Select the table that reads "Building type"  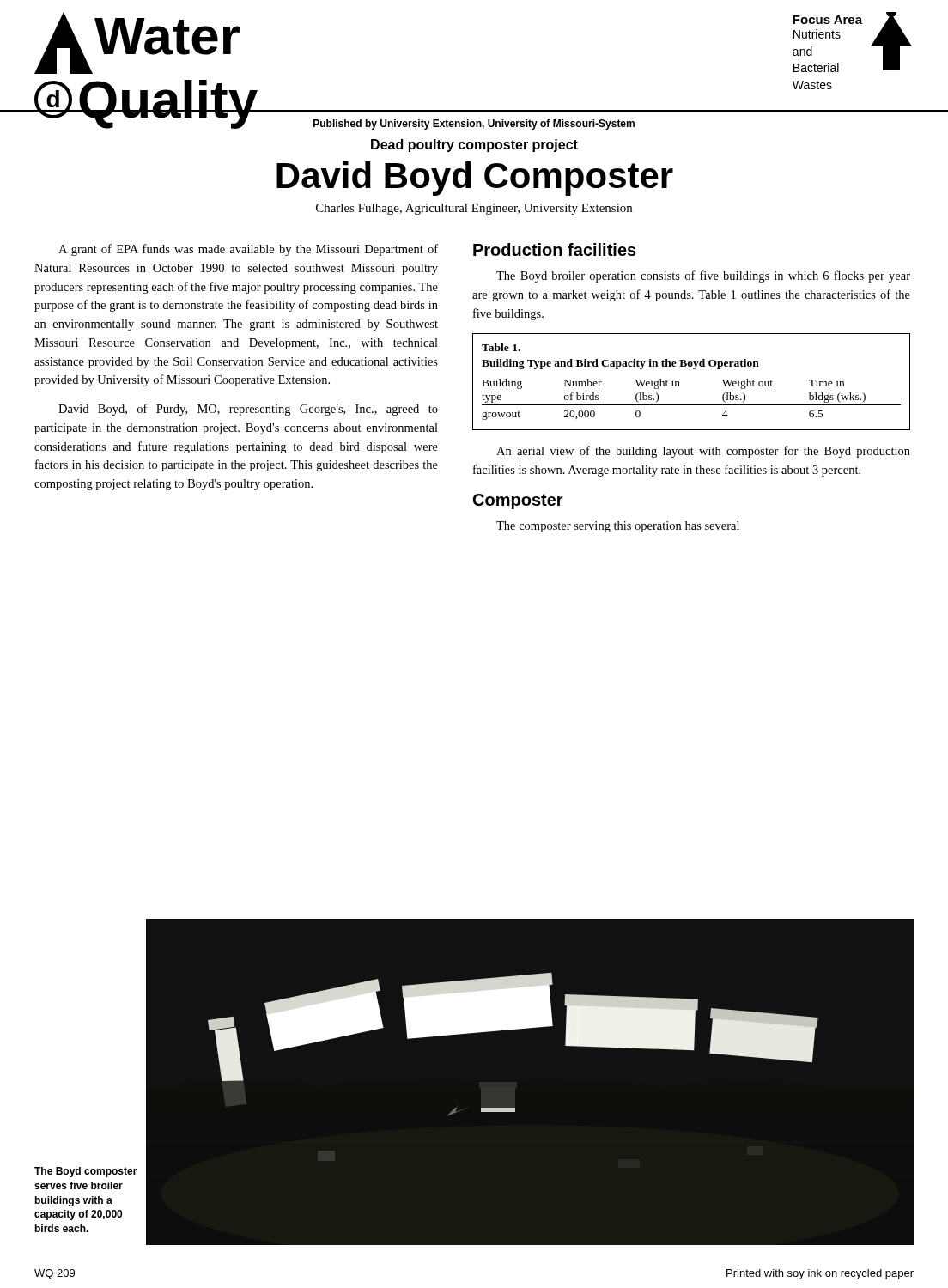point(691,382)
